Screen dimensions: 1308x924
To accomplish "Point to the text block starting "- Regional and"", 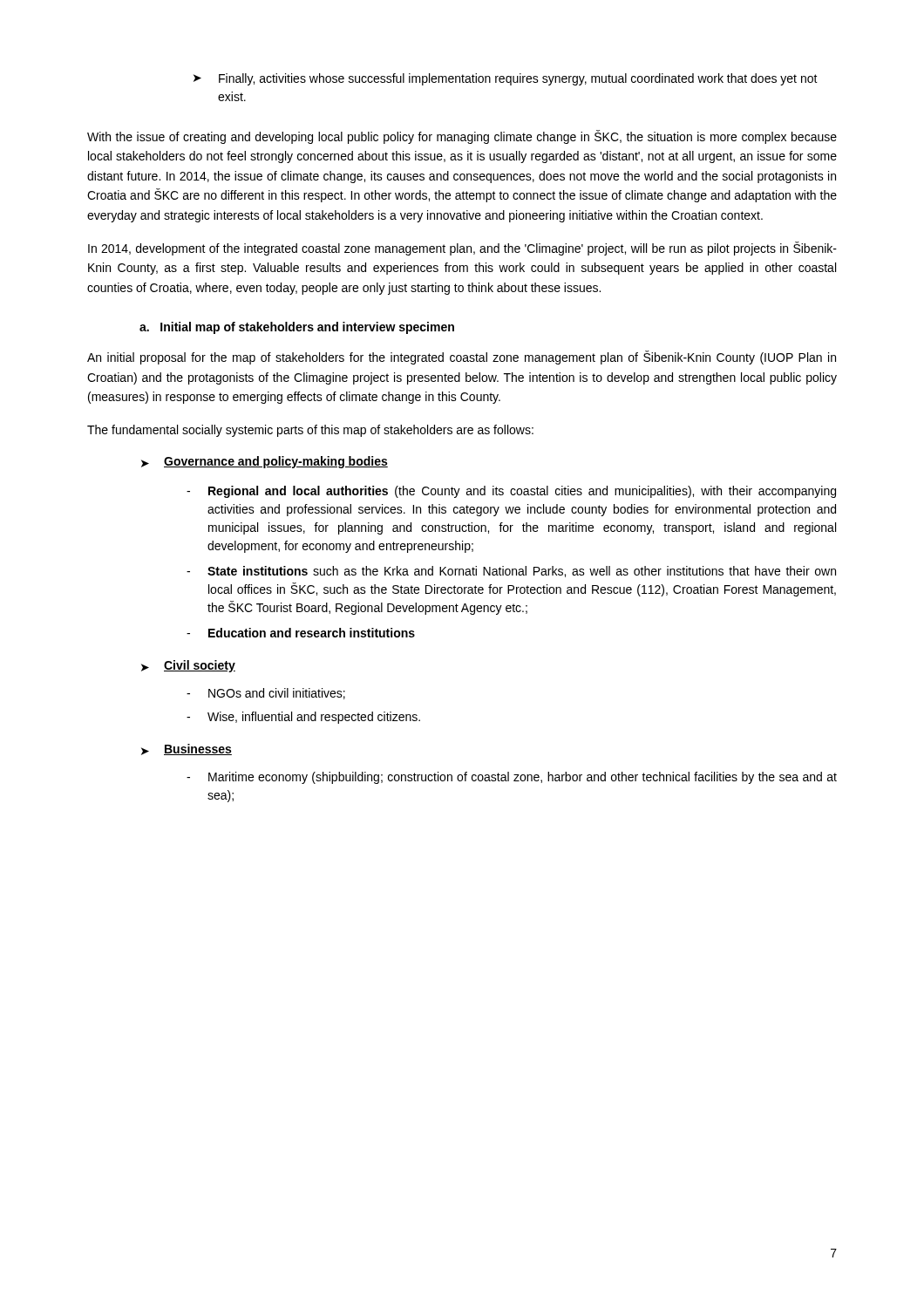I will 512,519.
